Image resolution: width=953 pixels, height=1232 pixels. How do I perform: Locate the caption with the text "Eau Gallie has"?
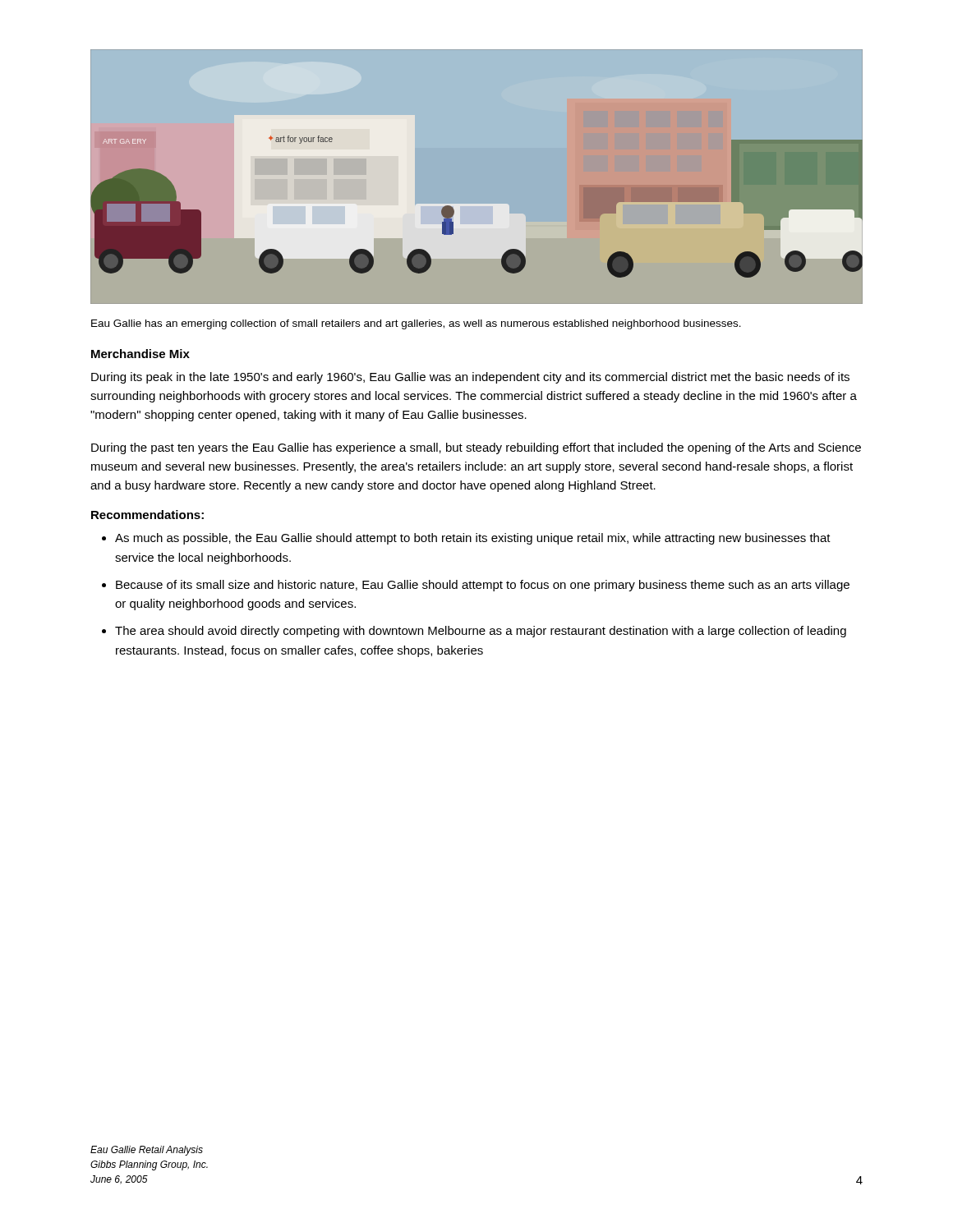coord(416,323)
